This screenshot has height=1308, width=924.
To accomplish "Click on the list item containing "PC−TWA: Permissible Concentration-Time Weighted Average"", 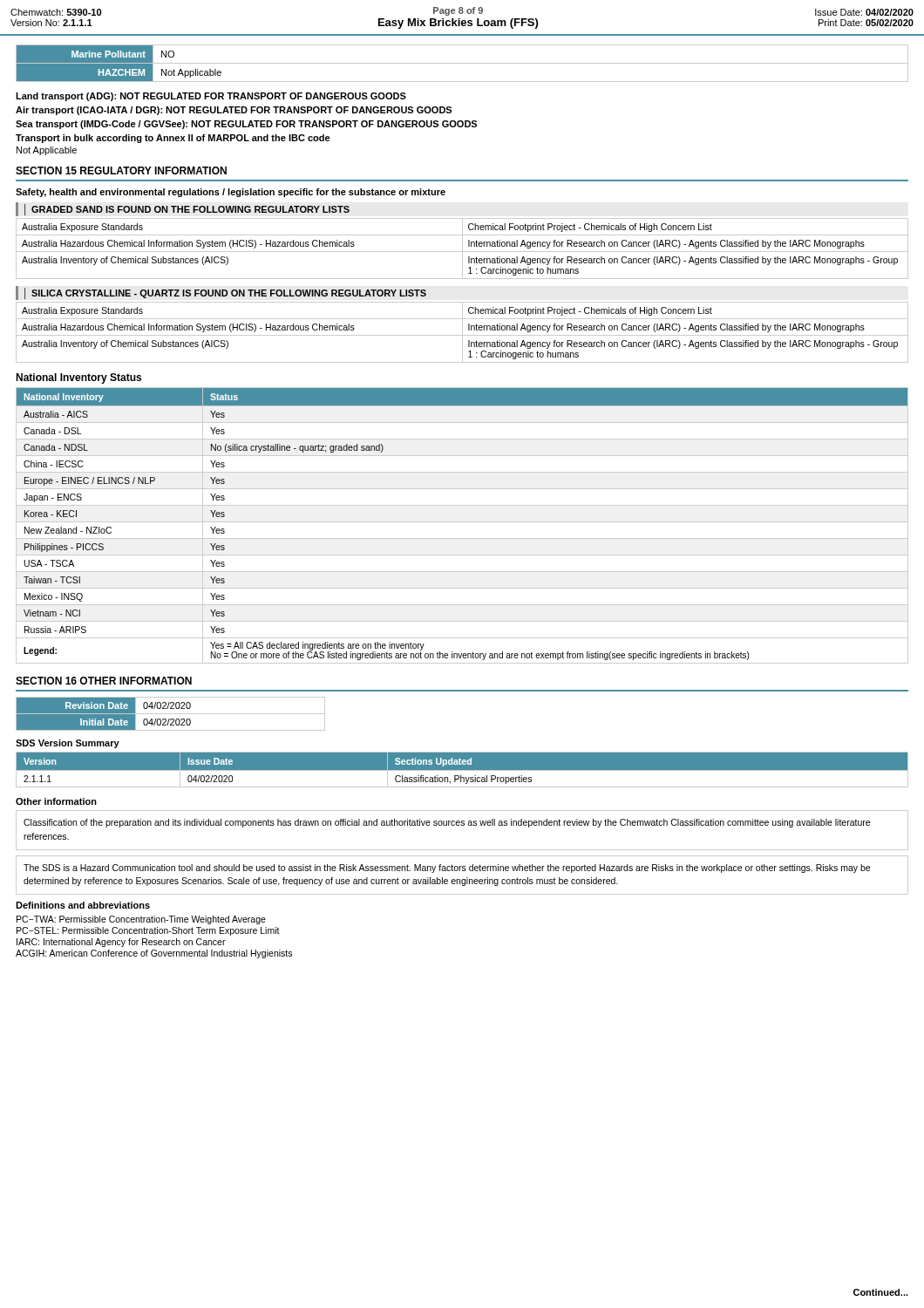I will click(141, 919).
